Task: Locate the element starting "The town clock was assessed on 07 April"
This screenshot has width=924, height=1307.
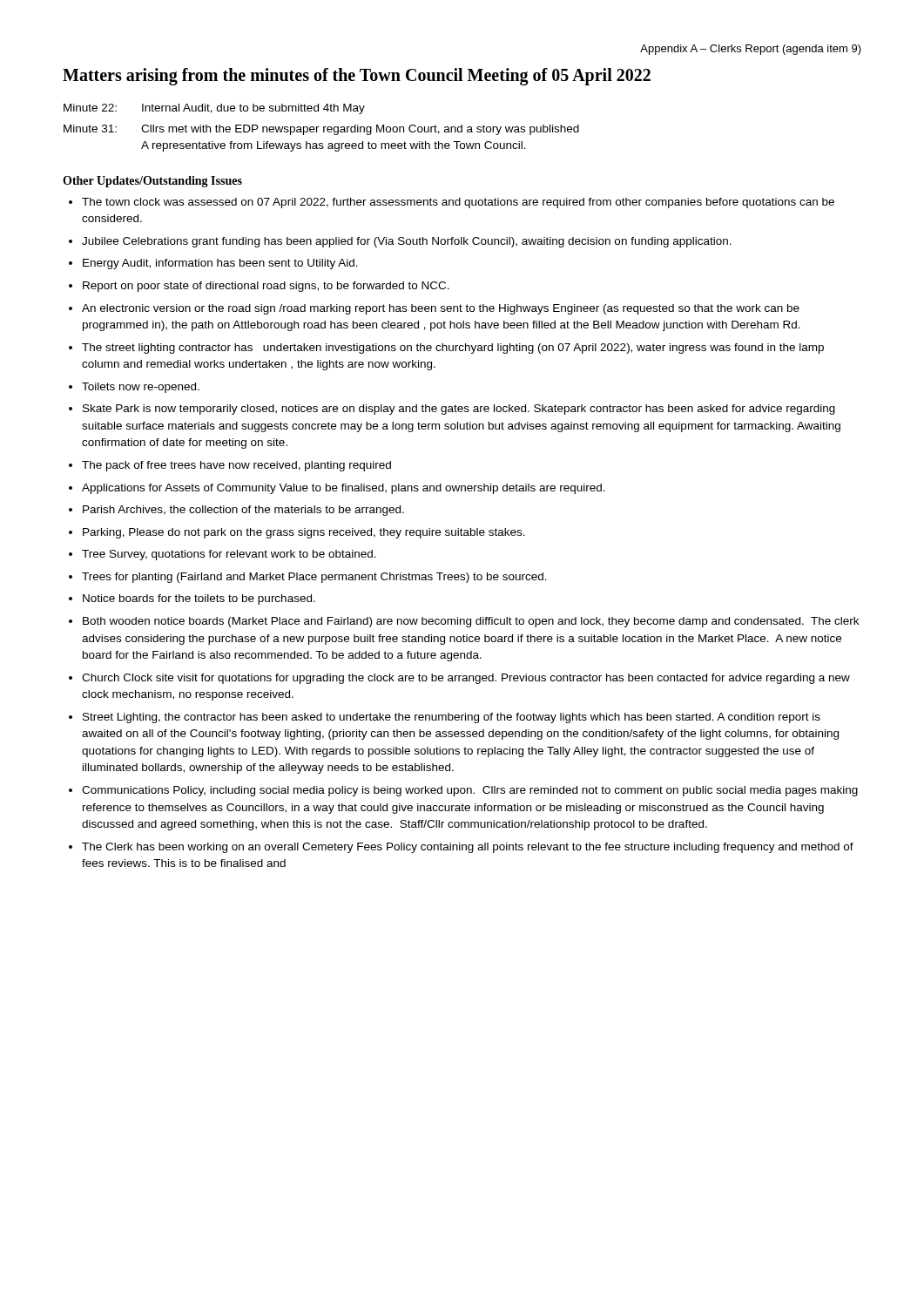Action: click(458, 210)
